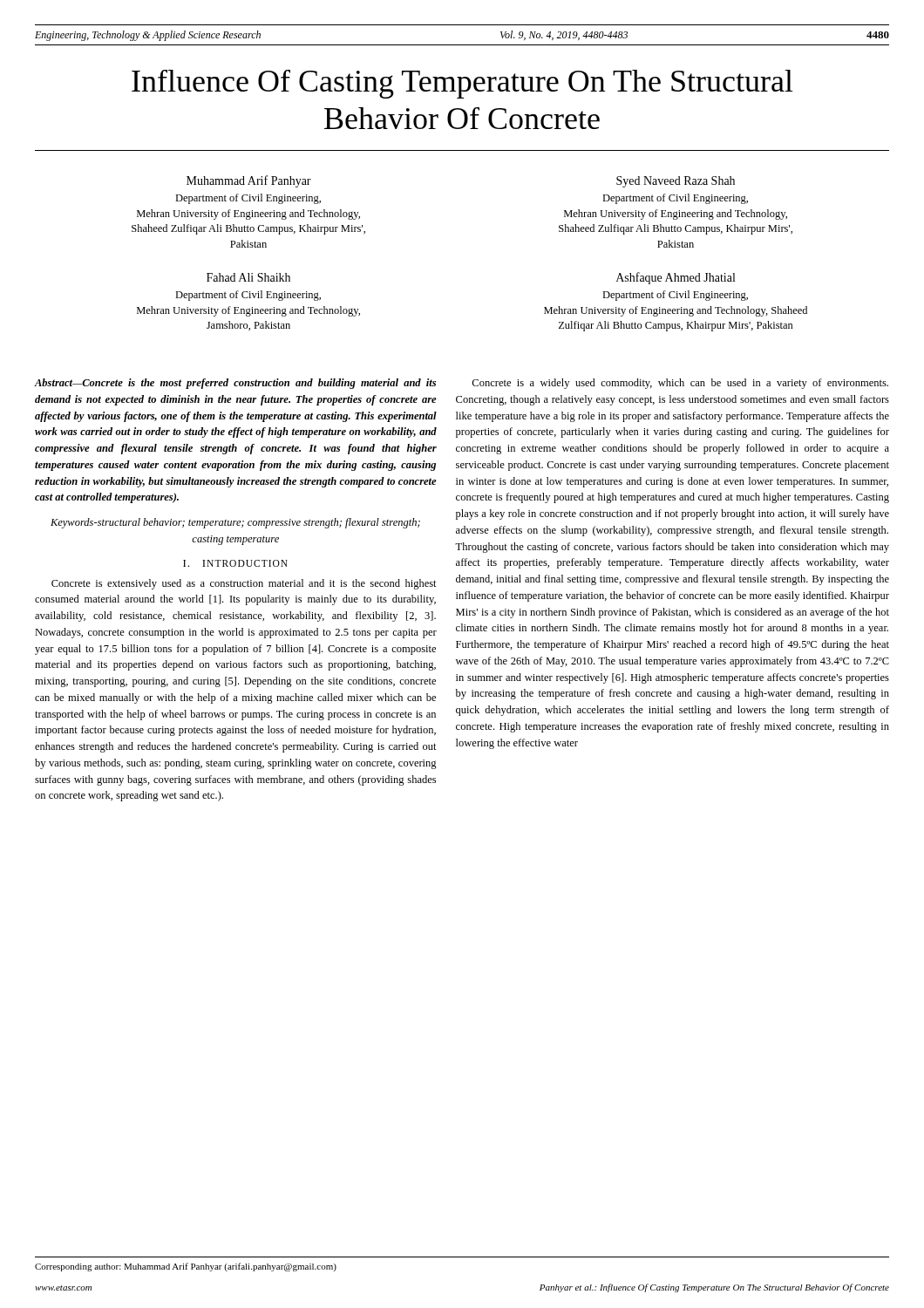Select the text block with the text "Muhammad Arif Panhyar Department of Civil"
The width and height of the screenshot is (924, 1308).
click(248, 213)
